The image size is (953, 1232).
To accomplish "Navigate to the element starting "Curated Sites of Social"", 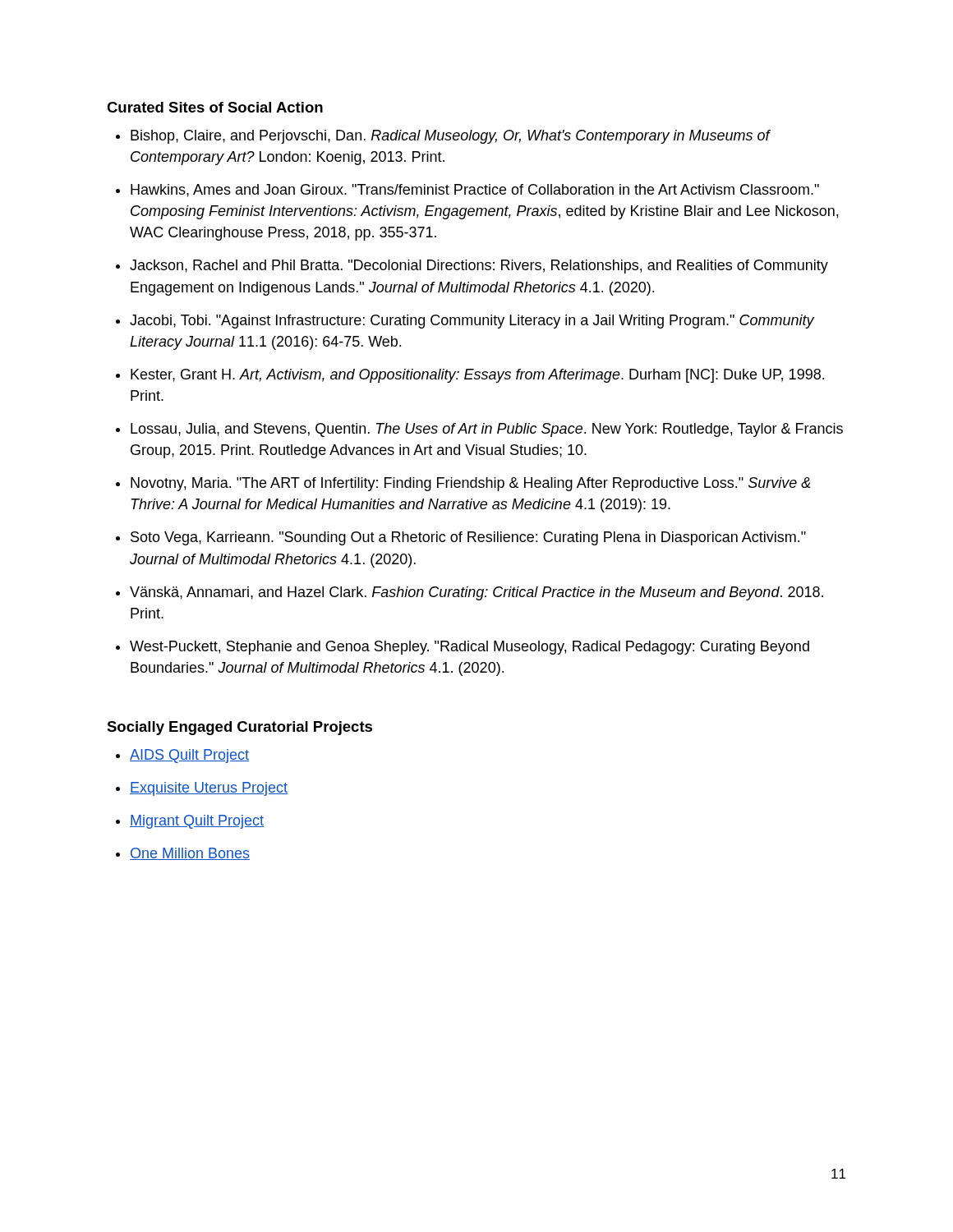I will pyautogui.click(x=215, y=107).
